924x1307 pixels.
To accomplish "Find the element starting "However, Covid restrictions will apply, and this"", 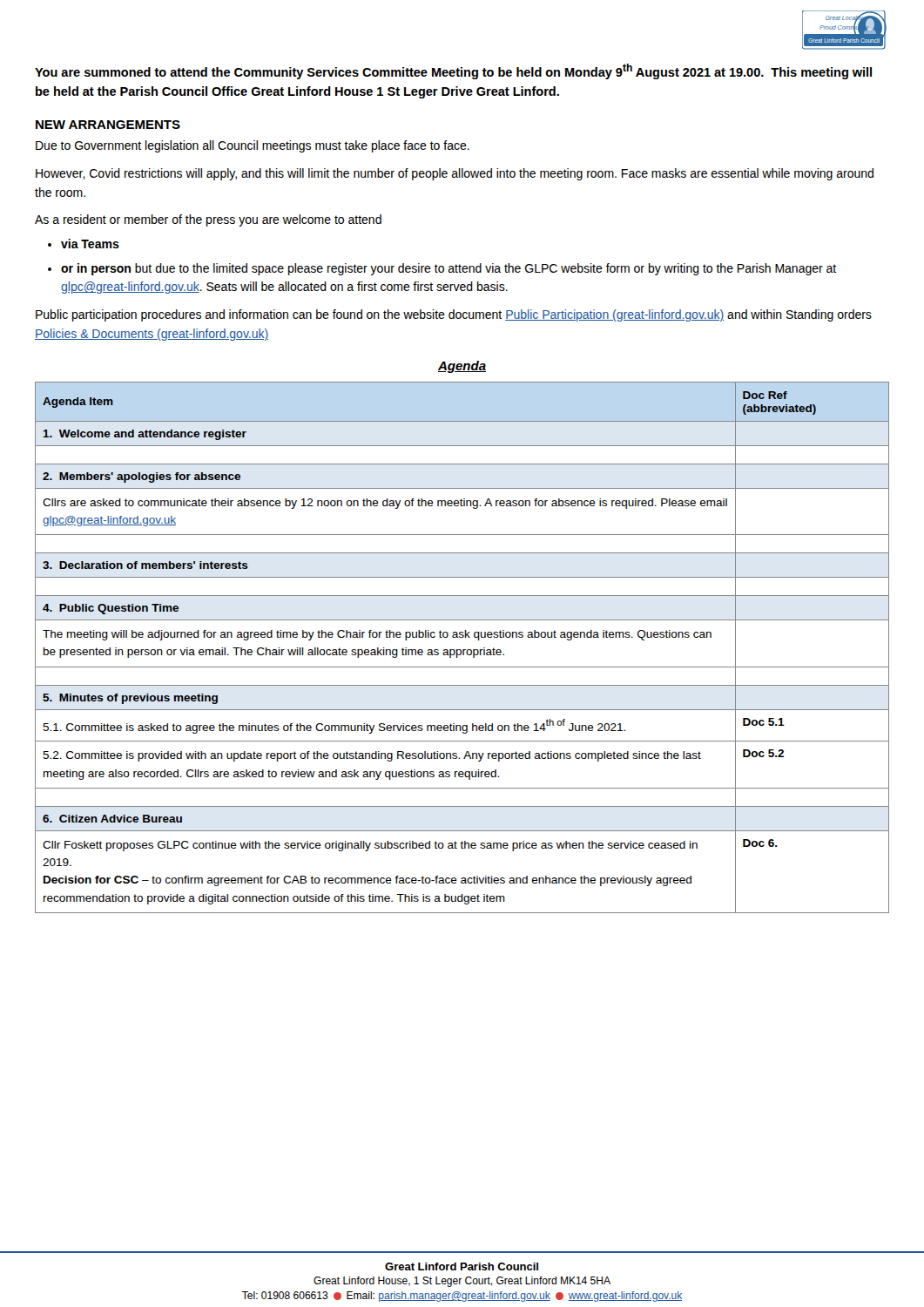I will [x=455, y=183].
